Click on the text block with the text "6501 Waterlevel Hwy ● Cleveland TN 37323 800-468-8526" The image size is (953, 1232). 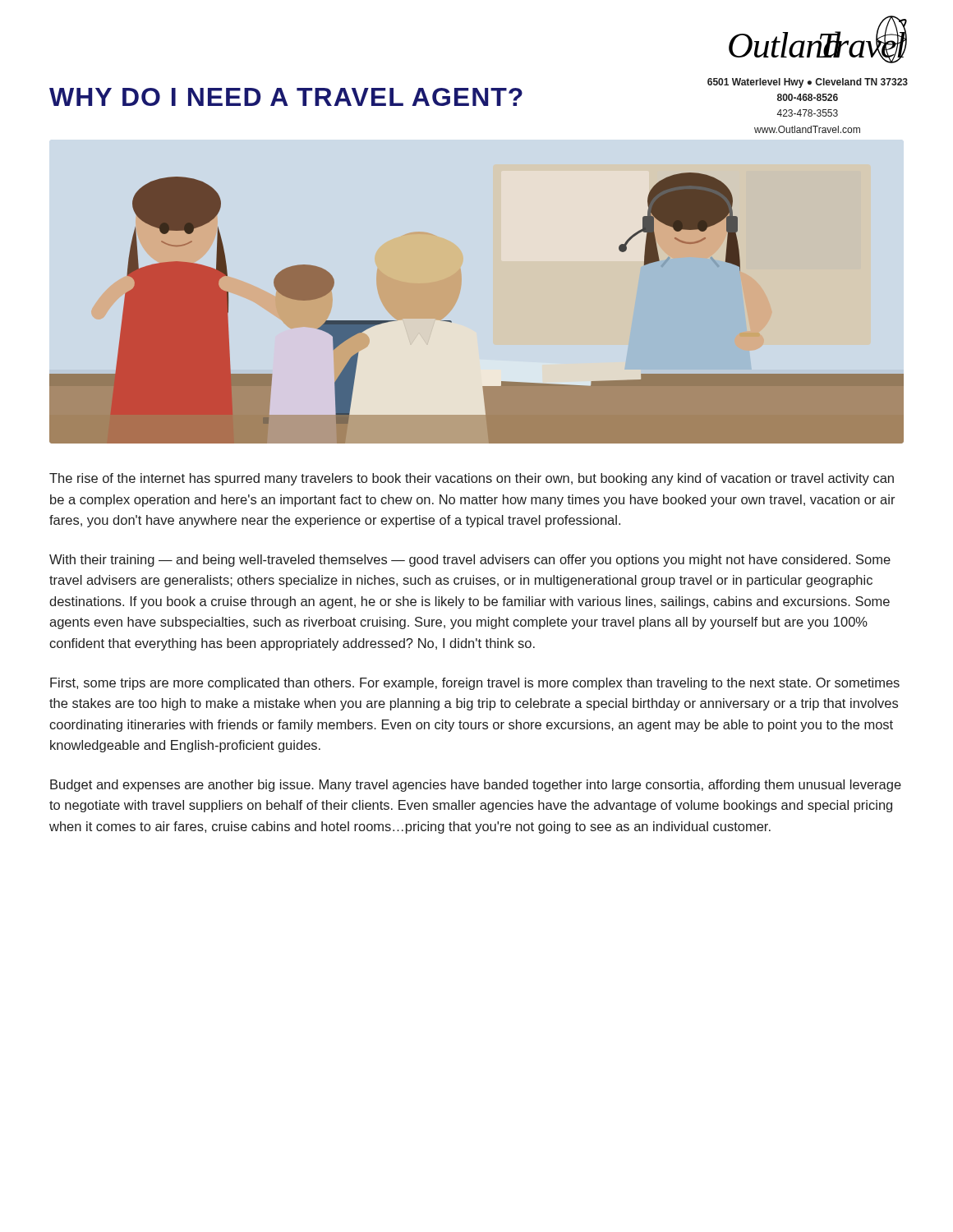807,106
